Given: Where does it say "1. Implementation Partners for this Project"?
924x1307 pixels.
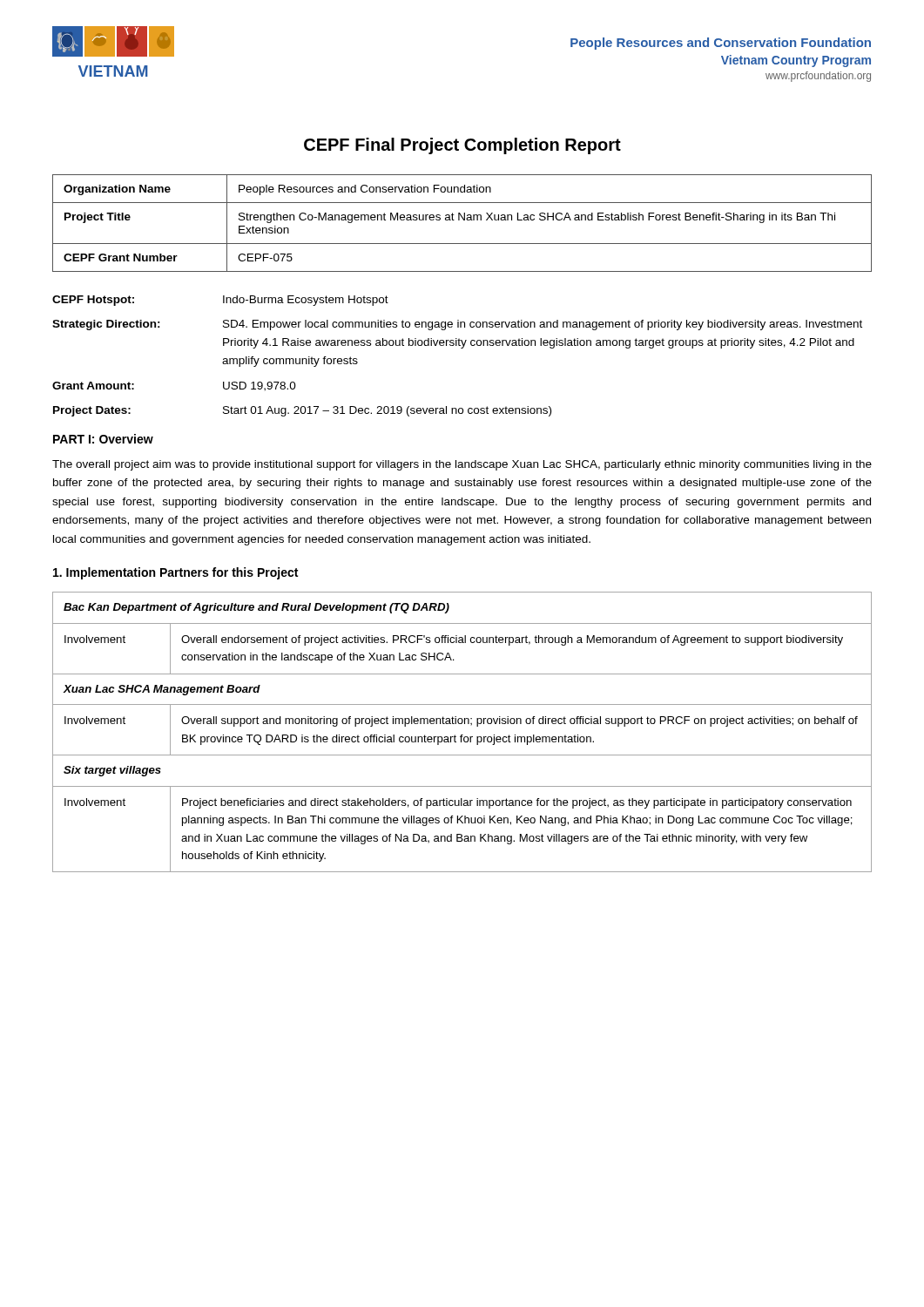Looking at the screenshot, I should click(175, 573).
